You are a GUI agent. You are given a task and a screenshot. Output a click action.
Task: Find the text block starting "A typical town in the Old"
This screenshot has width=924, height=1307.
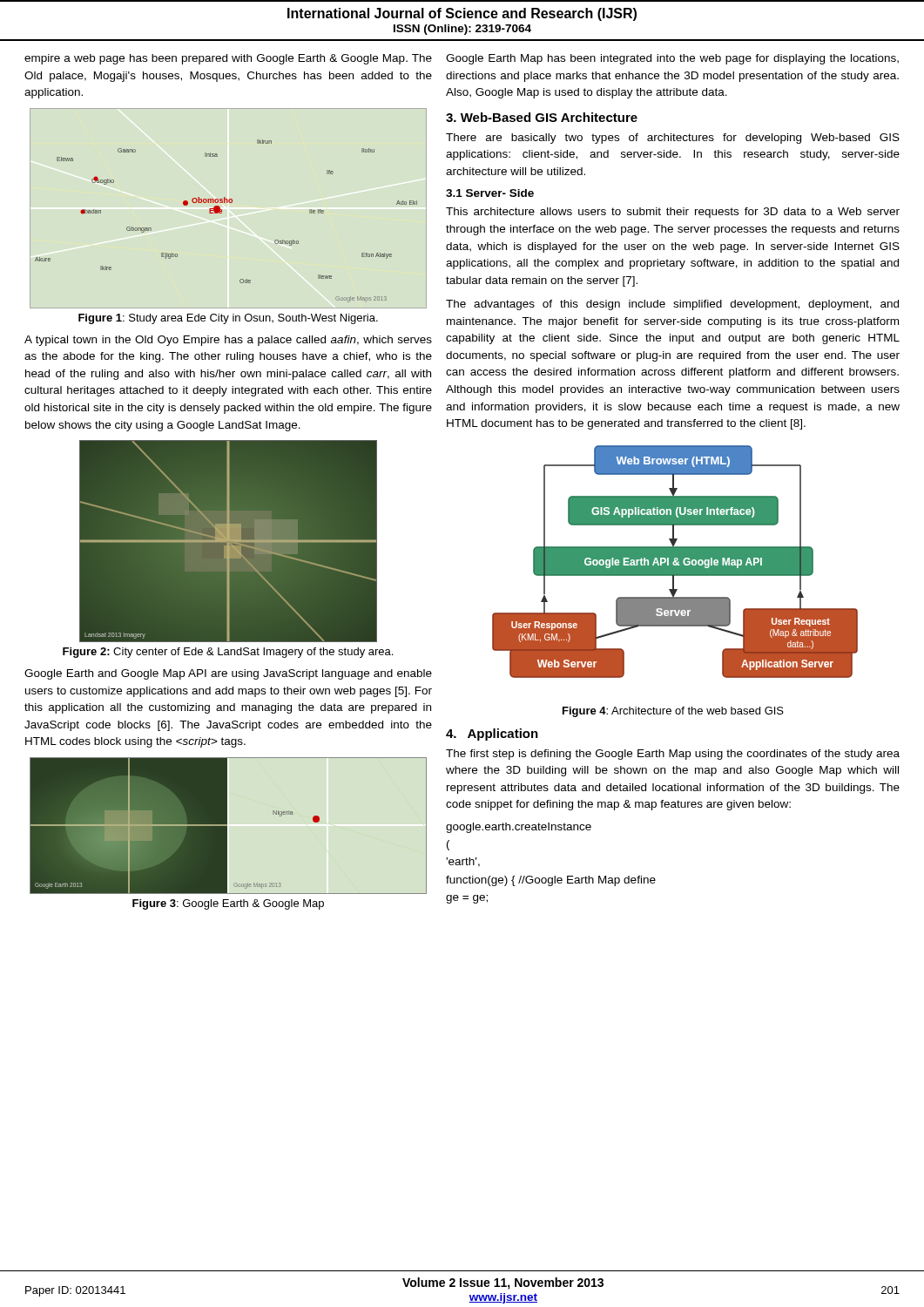(228, 382)
